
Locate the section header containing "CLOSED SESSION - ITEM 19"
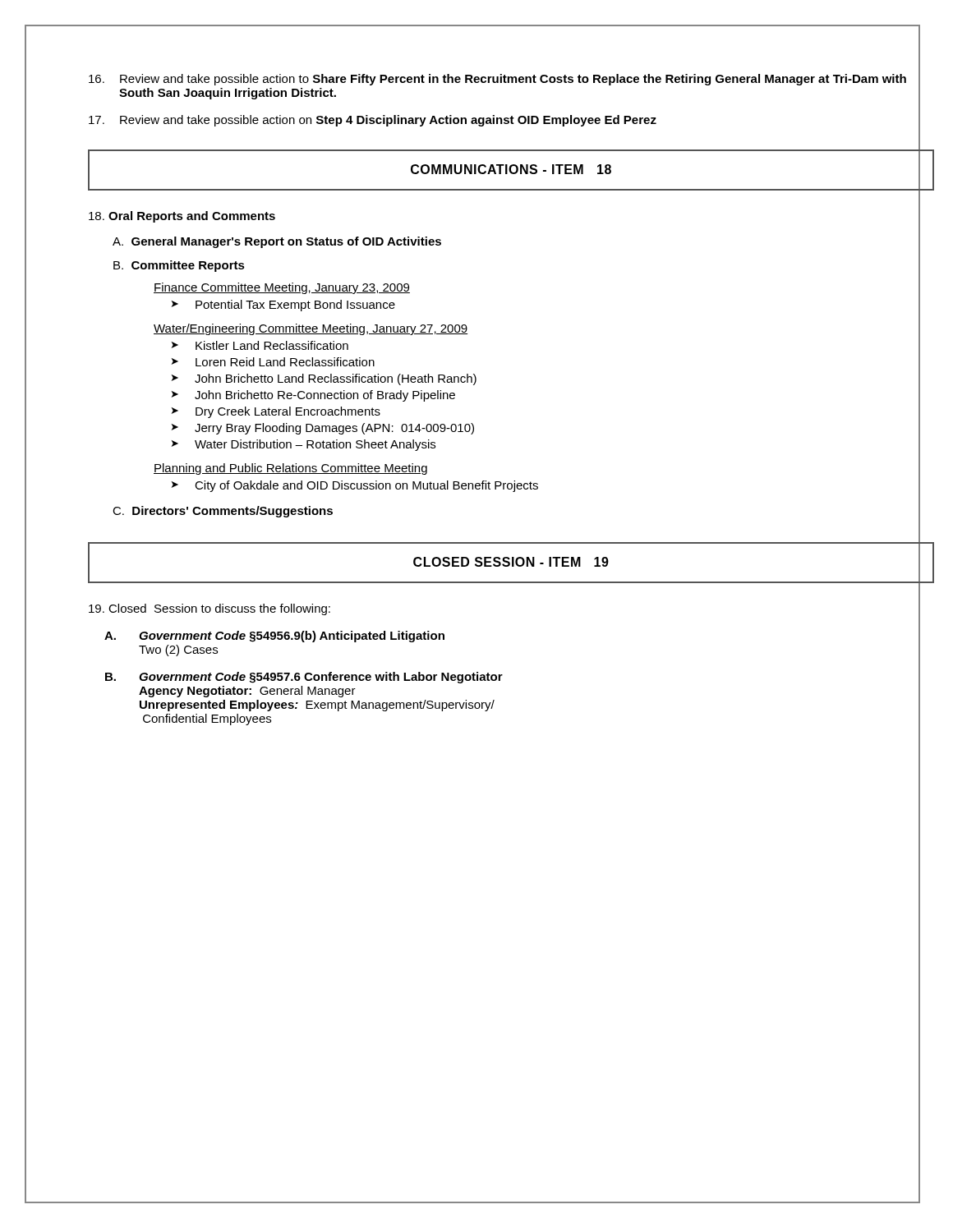point(511,562)
